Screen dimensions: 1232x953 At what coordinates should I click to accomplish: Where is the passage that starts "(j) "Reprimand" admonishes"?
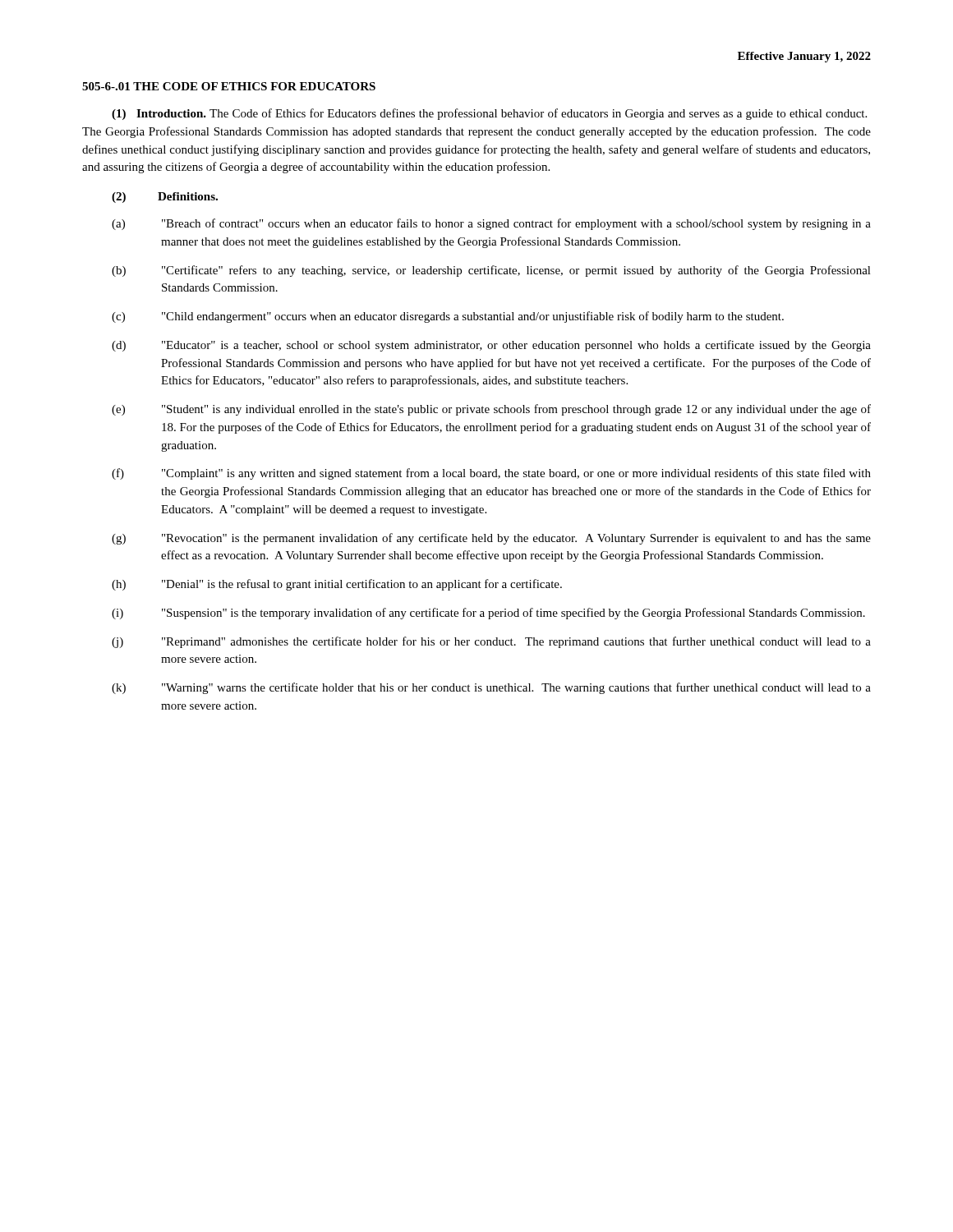(476, 651)
